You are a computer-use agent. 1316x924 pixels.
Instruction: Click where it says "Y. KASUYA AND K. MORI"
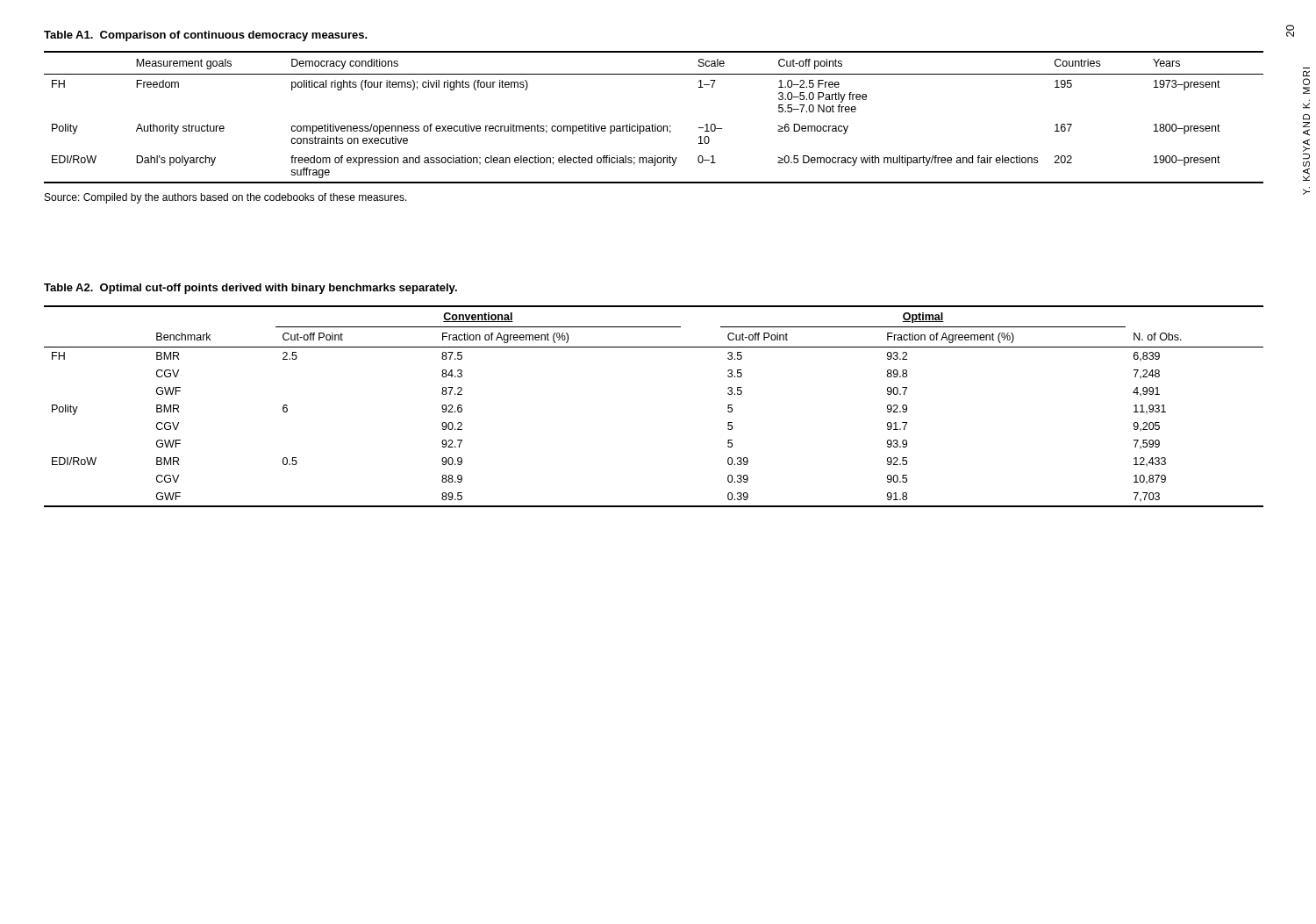(x=1306, y=130)
